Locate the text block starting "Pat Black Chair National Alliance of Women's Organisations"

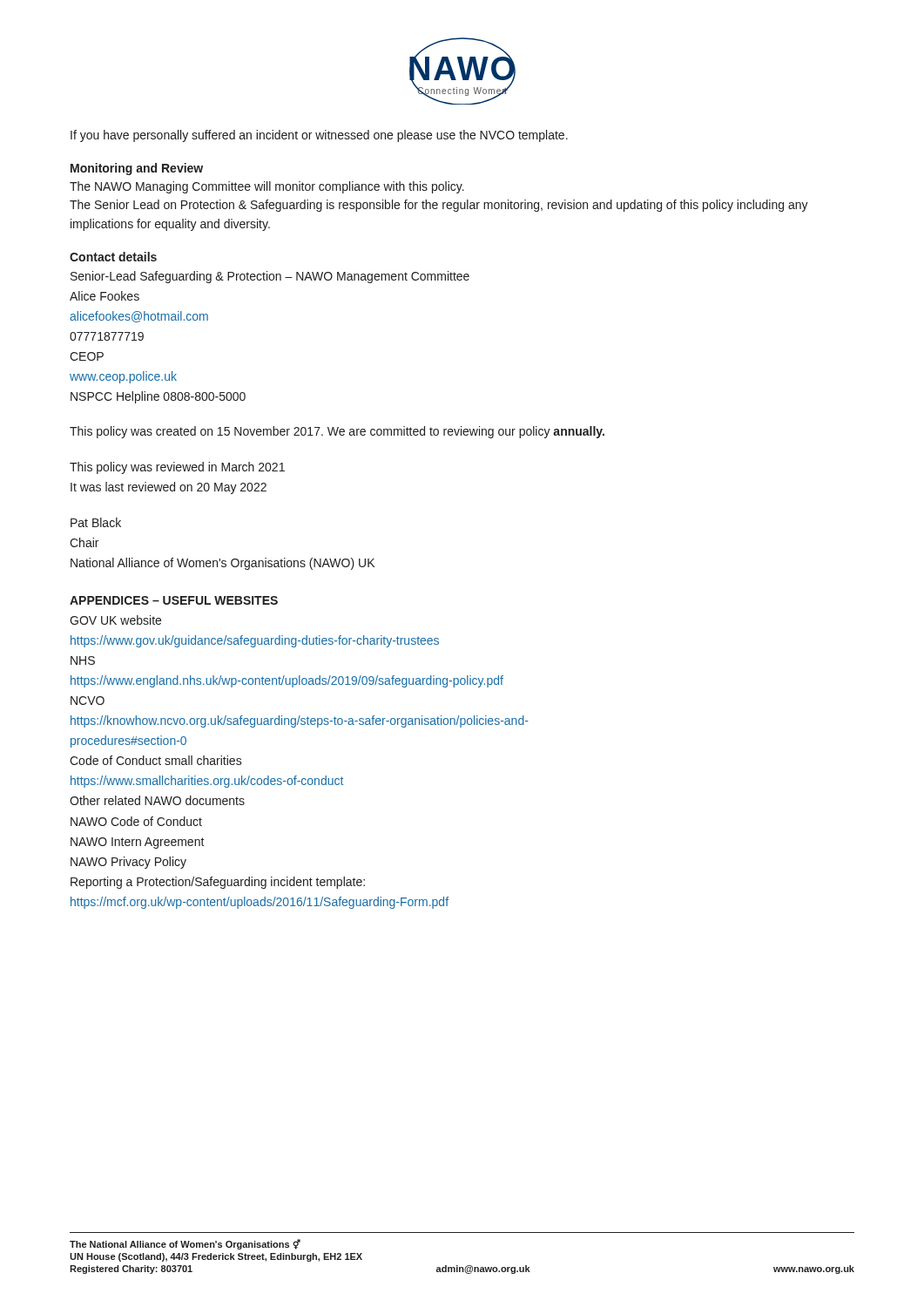(96, 522)
